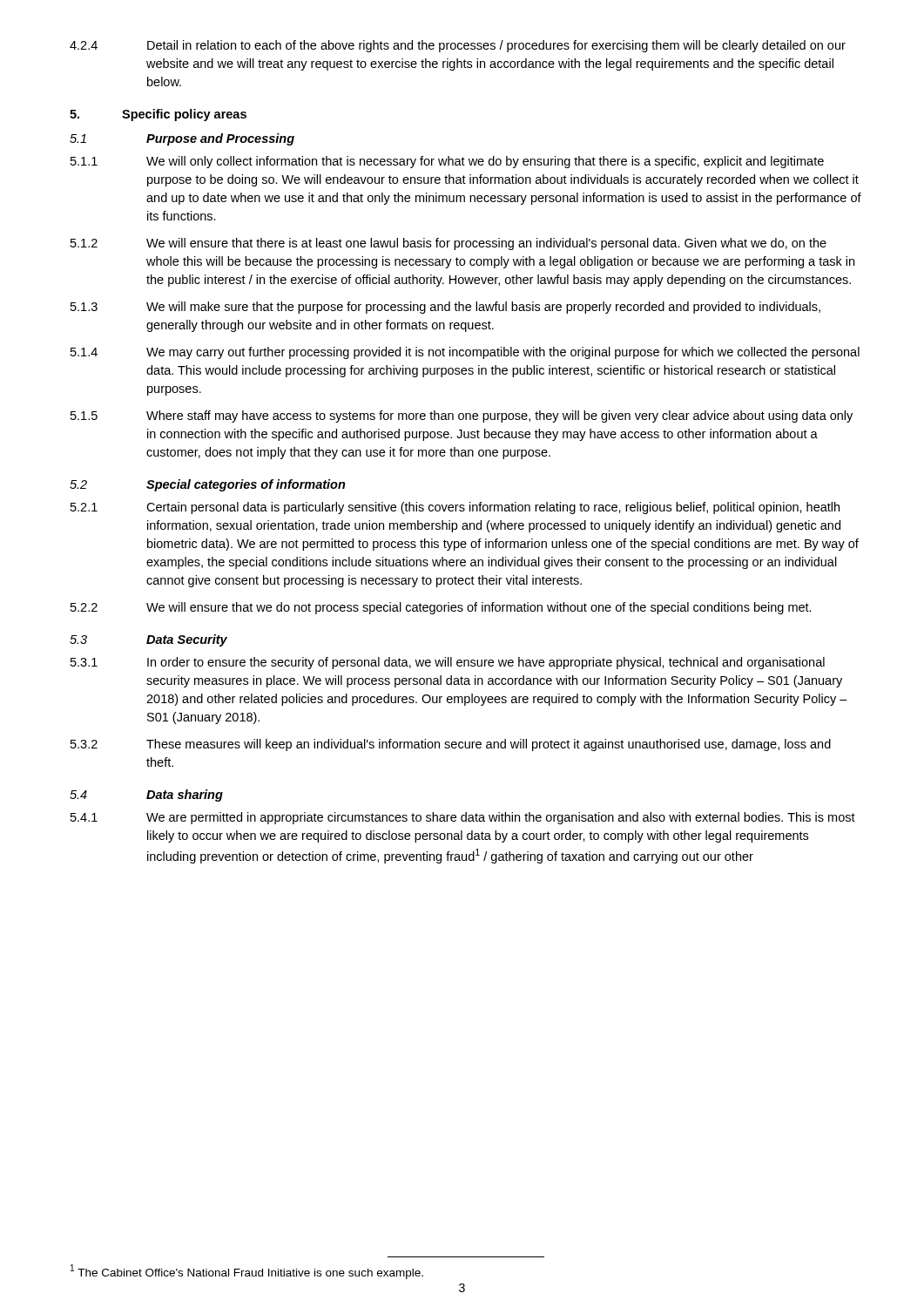924x1307 pixels.
Task: Where does it say "5.2 Special categories of information"?
Action: click(208, 485)
